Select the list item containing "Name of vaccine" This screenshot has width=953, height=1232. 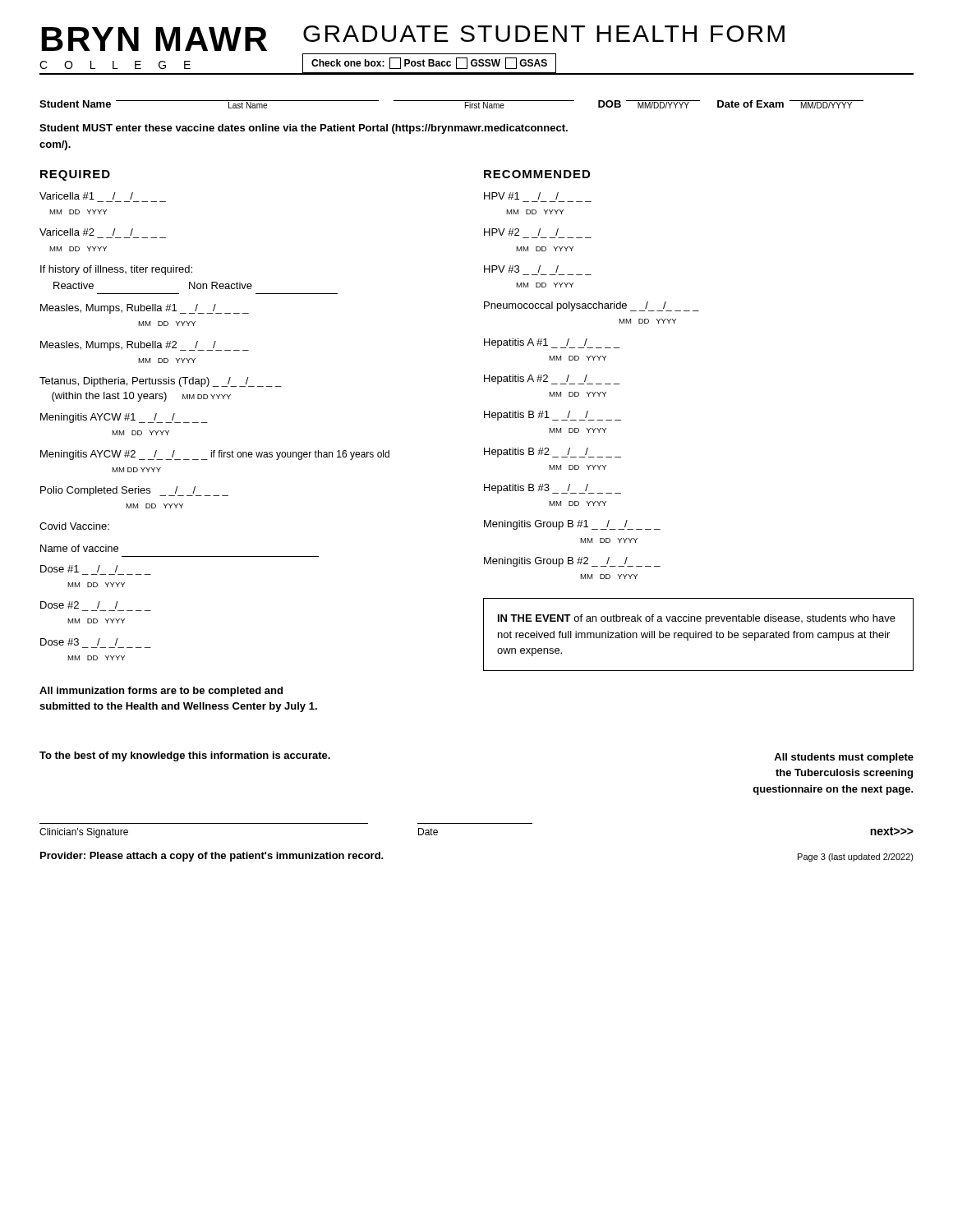(179, 549)
